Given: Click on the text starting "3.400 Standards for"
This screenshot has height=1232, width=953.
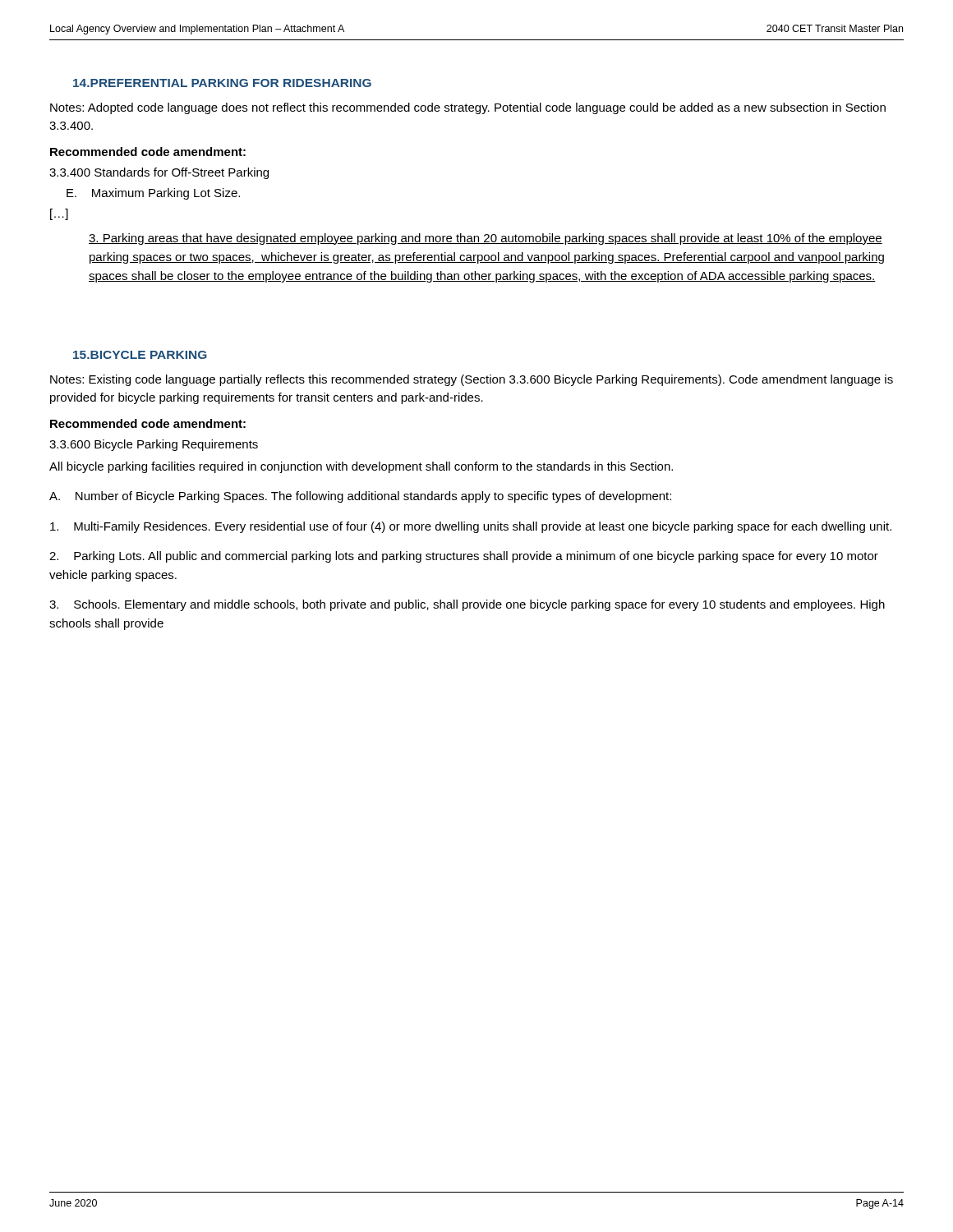Looking at the screenshot, I should 159,172.
